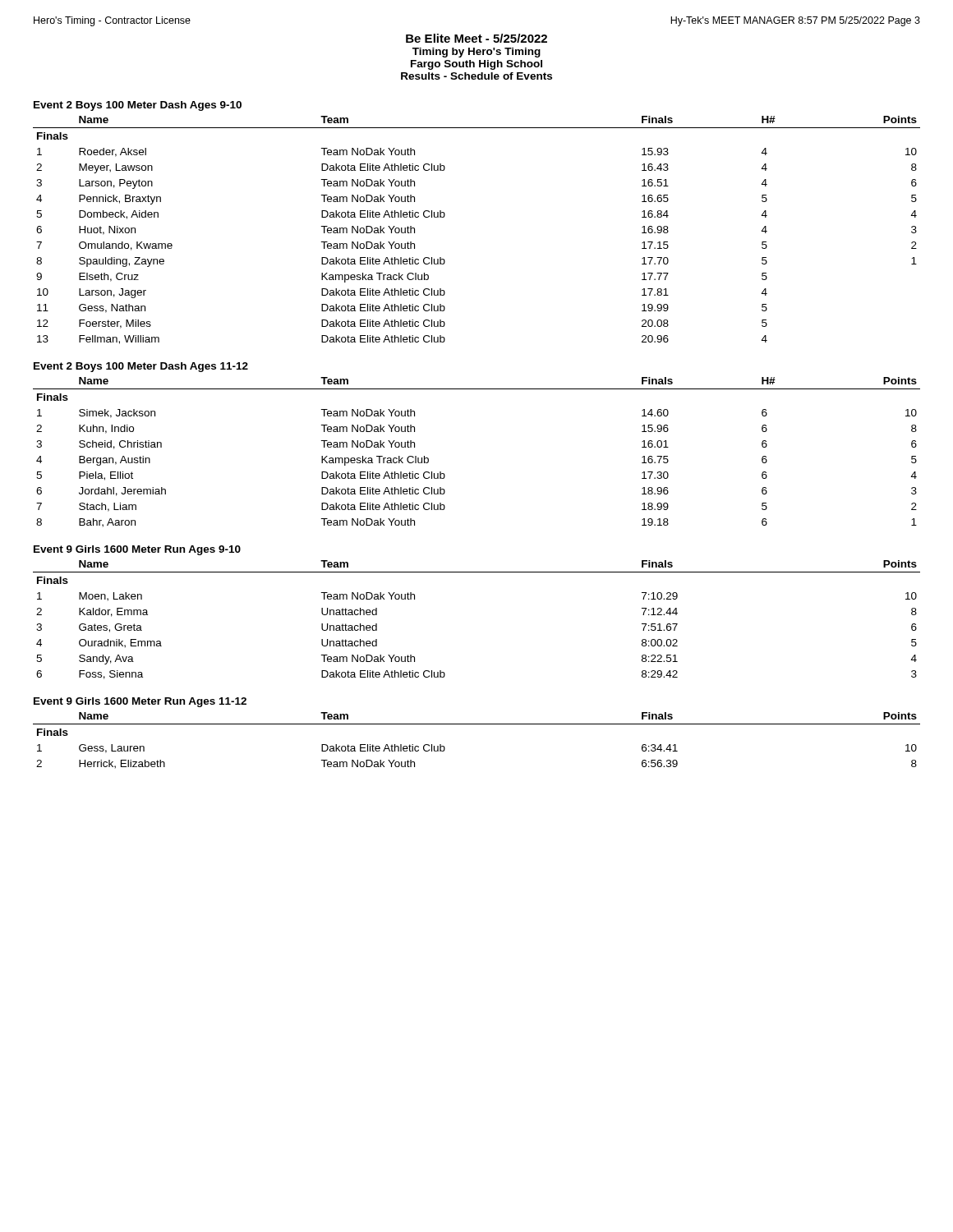Select the text containing "Timing by Hero's Timing"
This screenshot has width=953, height=1232.
pyautogui.click(x=476, y=51)
